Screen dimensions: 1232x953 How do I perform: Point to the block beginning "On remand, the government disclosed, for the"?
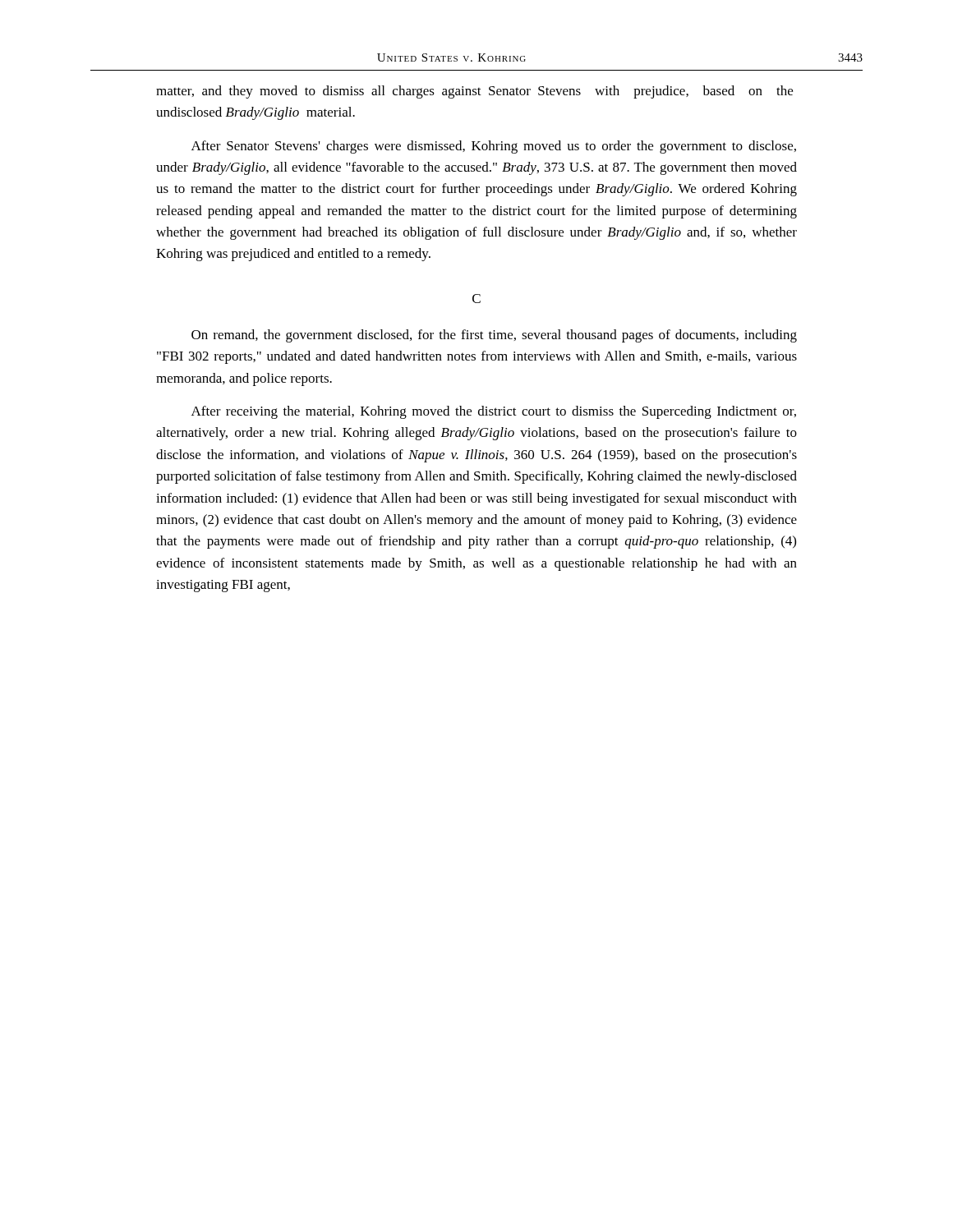[476, 357]
